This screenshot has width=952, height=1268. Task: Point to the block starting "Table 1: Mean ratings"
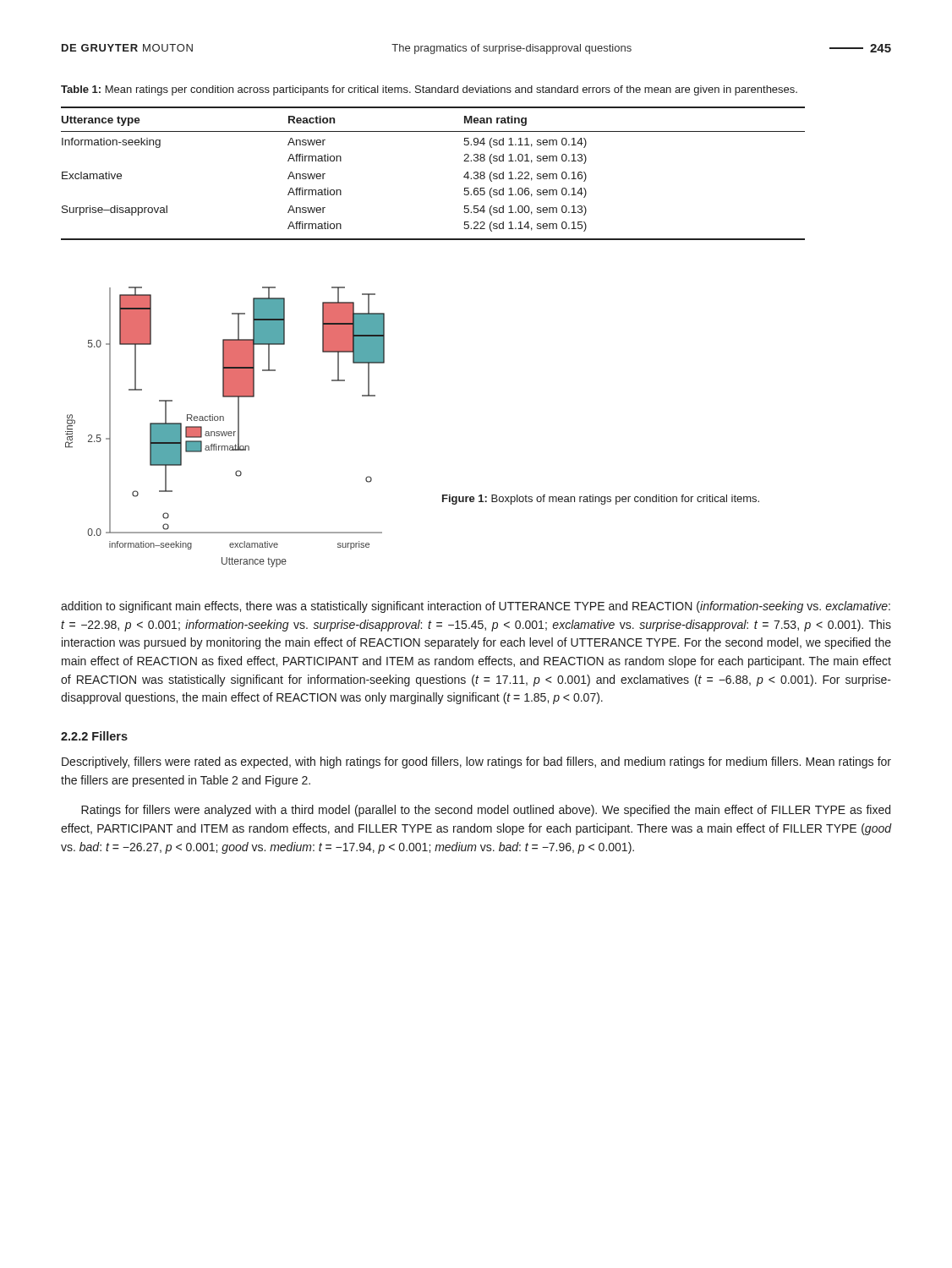point(429,89)
